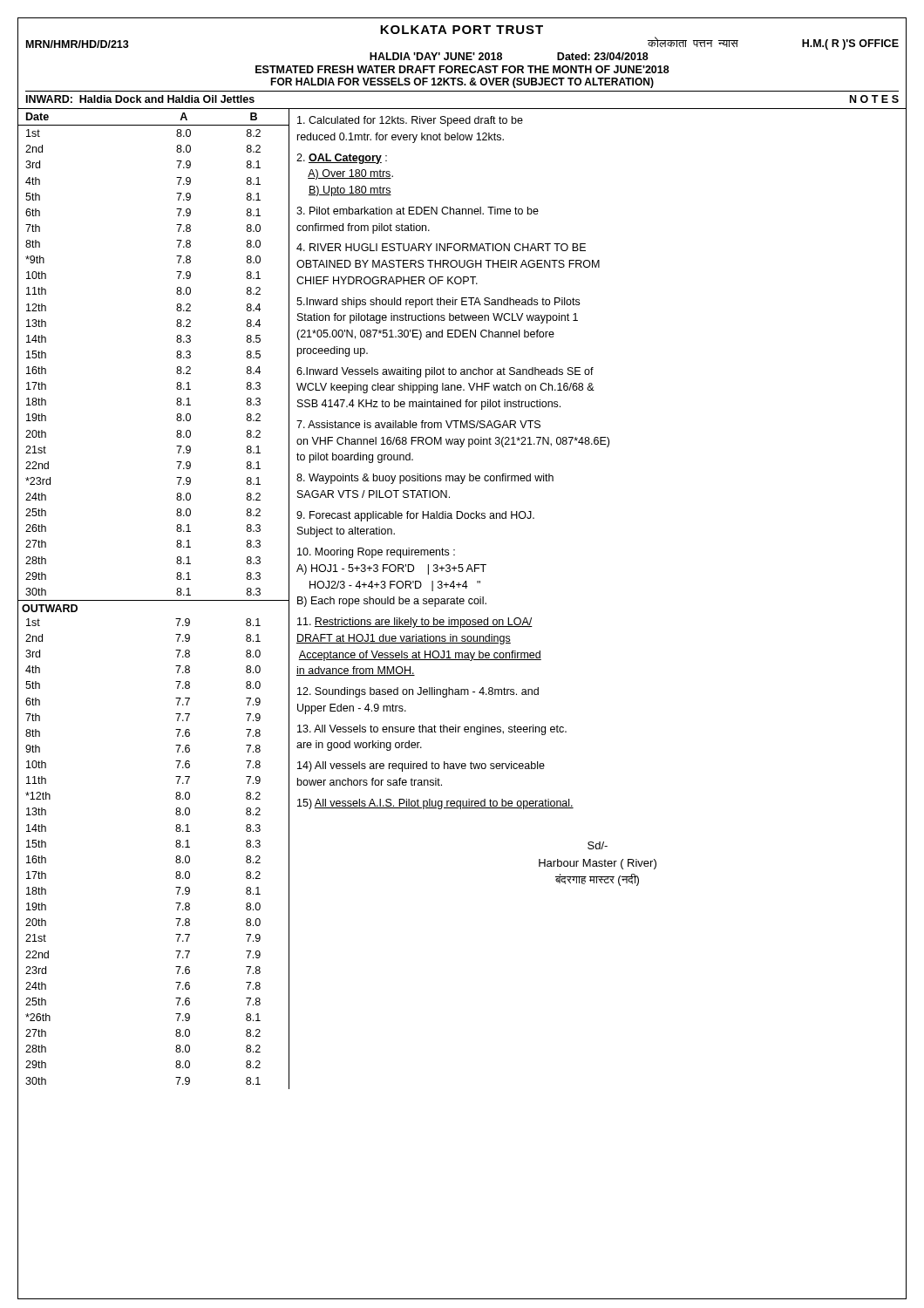Point to the region starting "10. Mooring Rope requirements : A) HOJ1 -"
This screenshot has height=1308, width=924.
tap(392, 577)
